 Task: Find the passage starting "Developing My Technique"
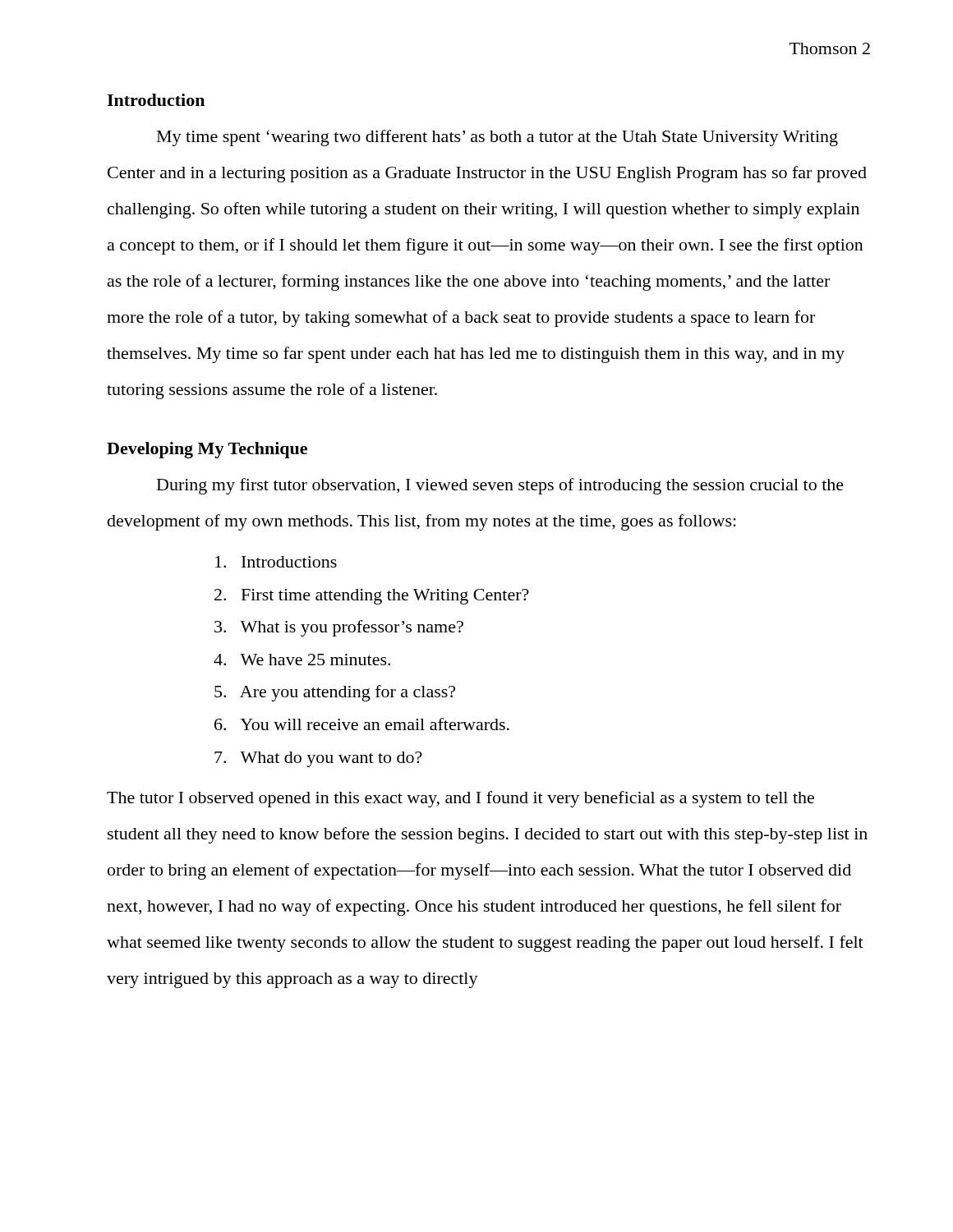point(207,448)
